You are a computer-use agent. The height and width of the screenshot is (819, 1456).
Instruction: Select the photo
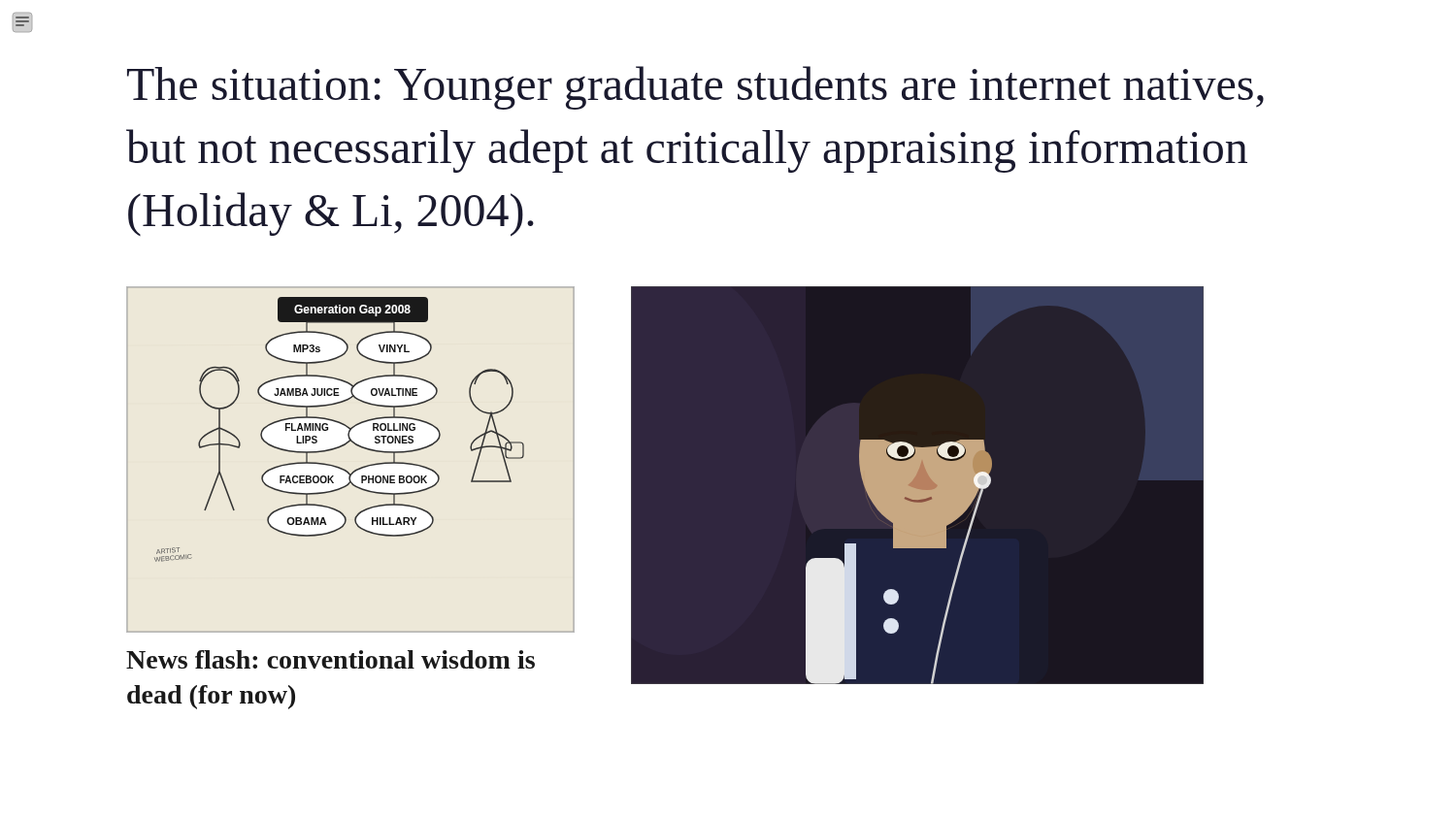coord(917,485)
